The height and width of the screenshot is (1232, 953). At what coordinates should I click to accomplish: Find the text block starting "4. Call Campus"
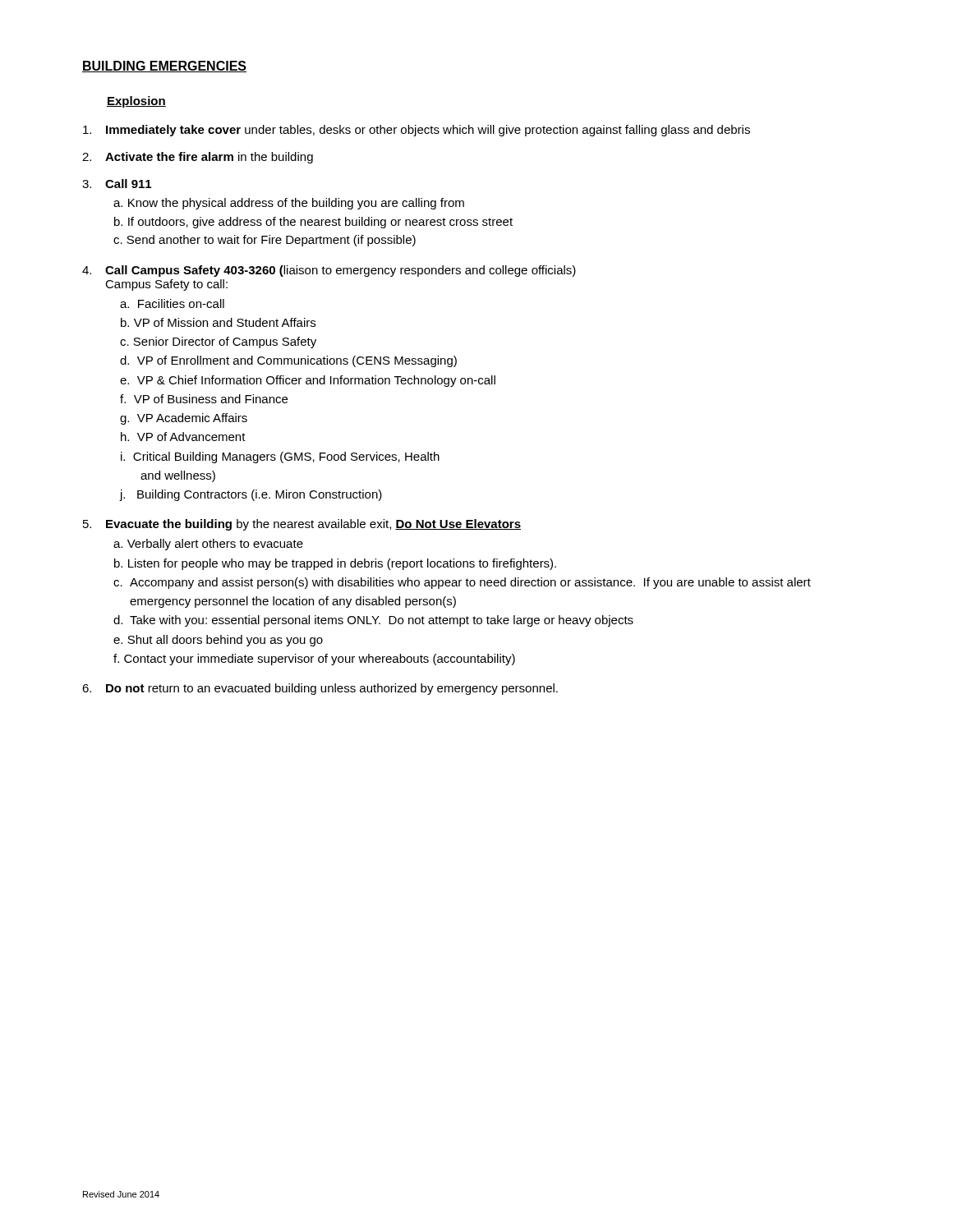coord(329,383)
